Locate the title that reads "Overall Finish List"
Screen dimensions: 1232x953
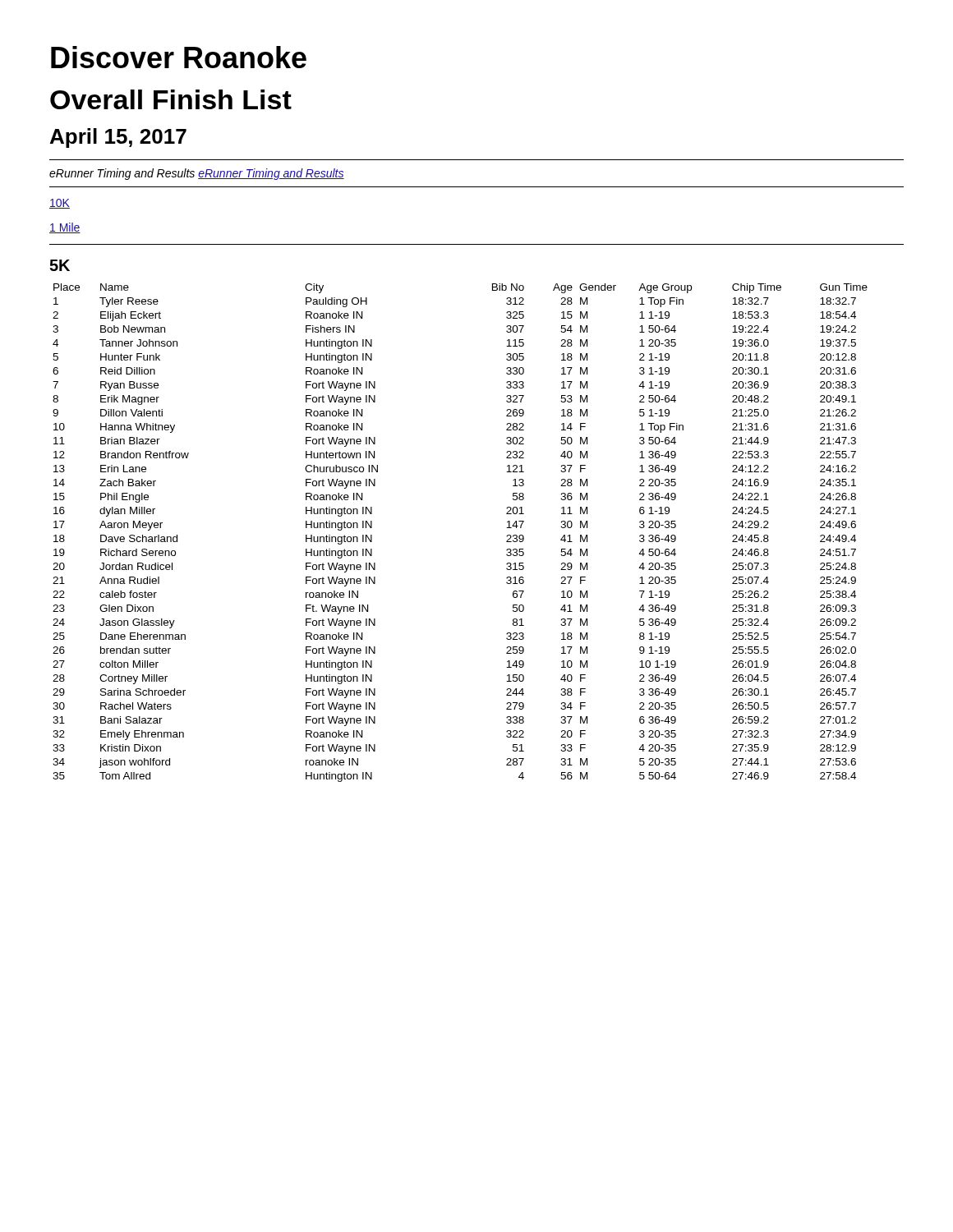[170, 99]
